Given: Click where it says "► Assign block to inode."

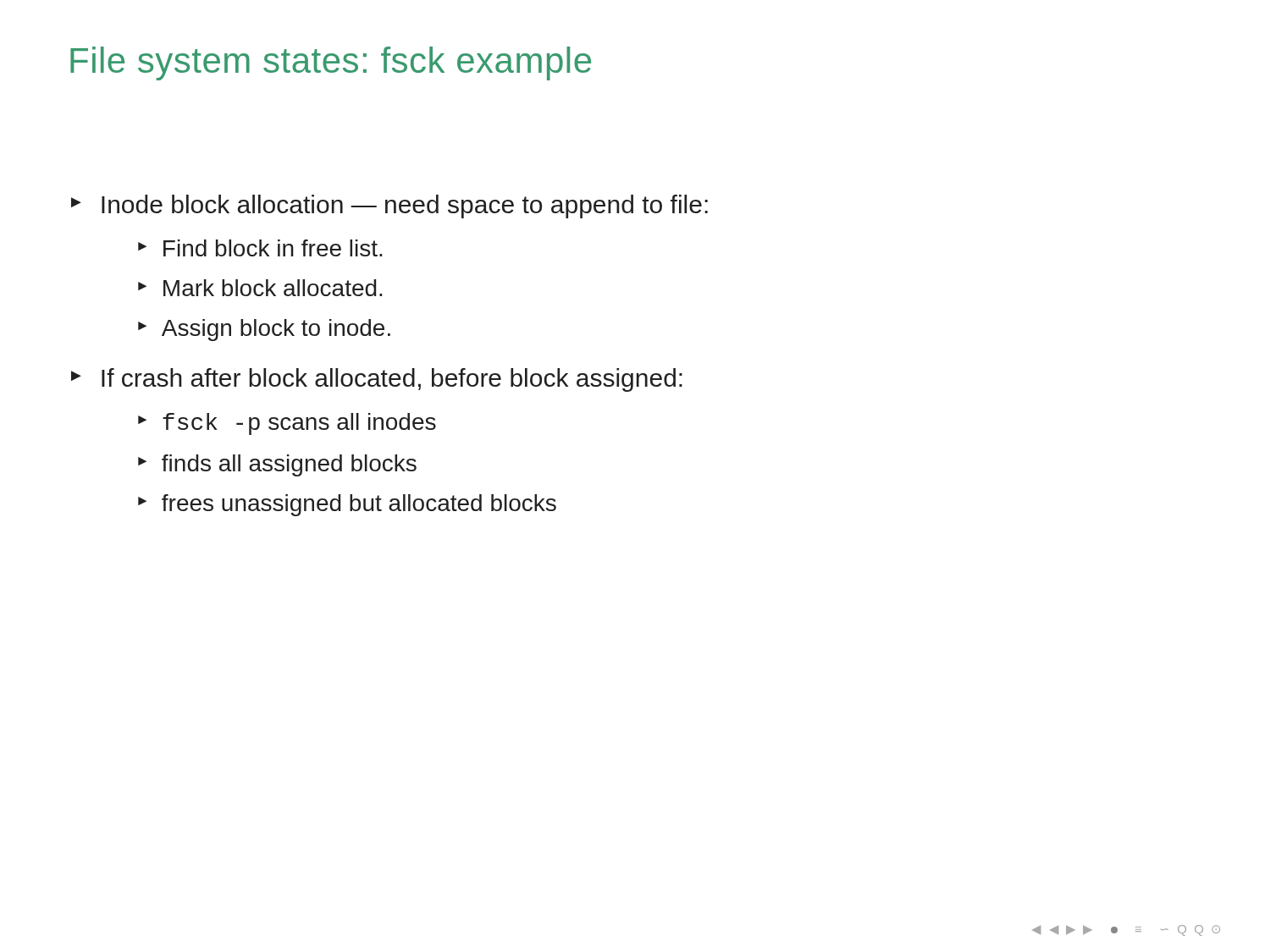Looking at the screenshot, I should coord(264,328).
